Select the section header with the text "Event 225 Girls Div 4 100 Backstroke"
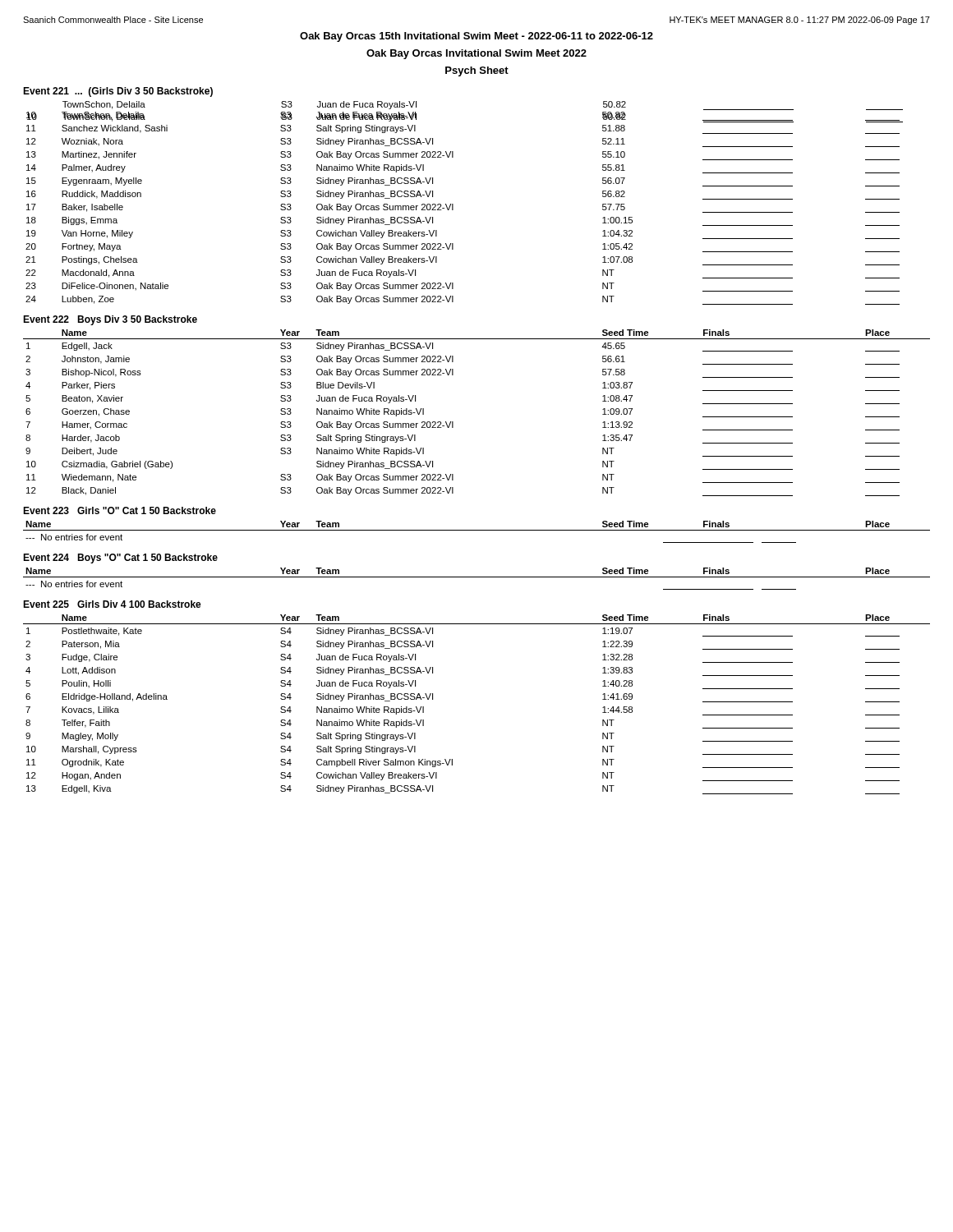The height and width of the screenshot is (1232, 953). click(x=112, y=605)
